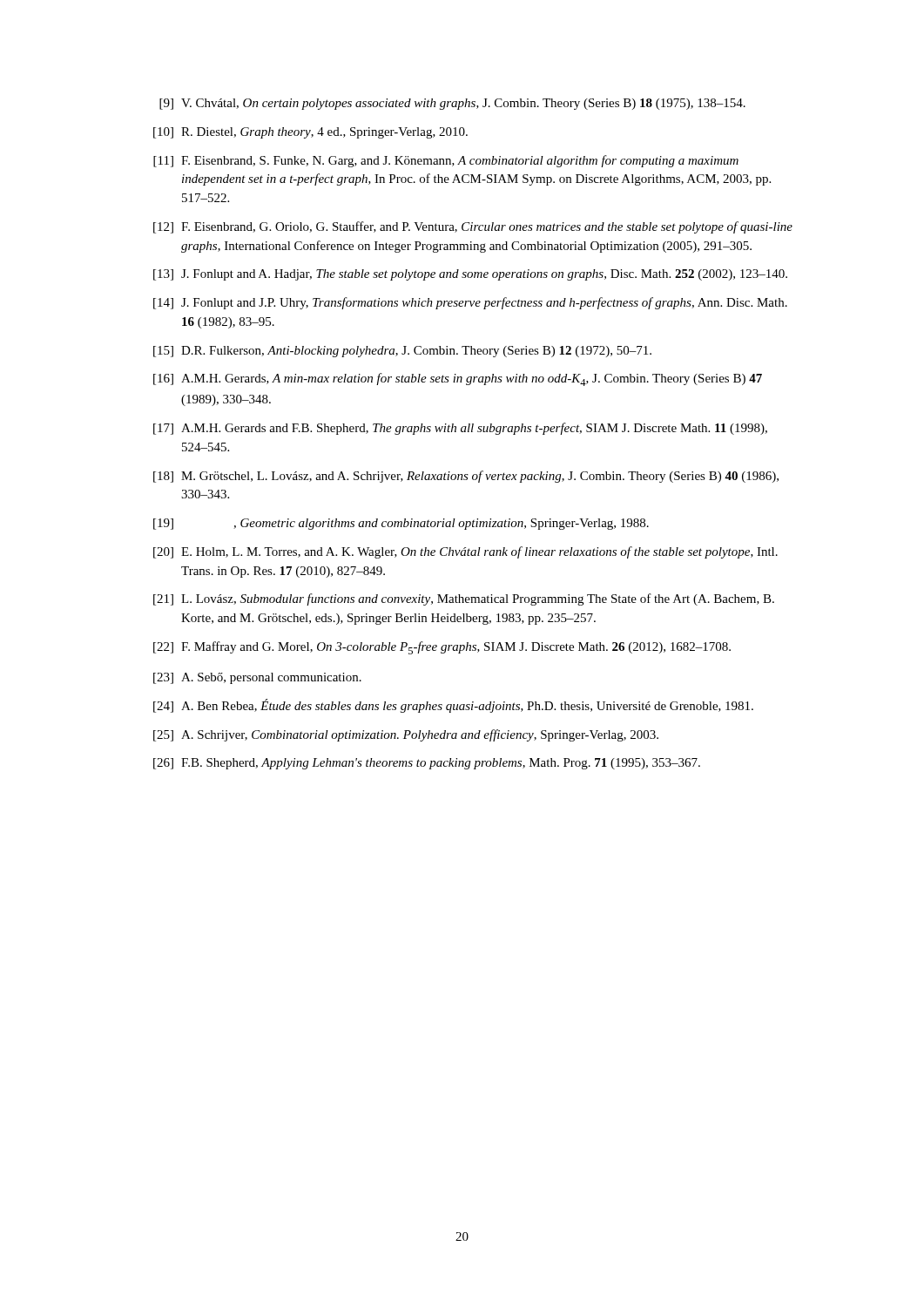
Task: Locate the element starting "[19] , Geometric algorithms and"
Action: pyautogui.click(x=462, y=524)
